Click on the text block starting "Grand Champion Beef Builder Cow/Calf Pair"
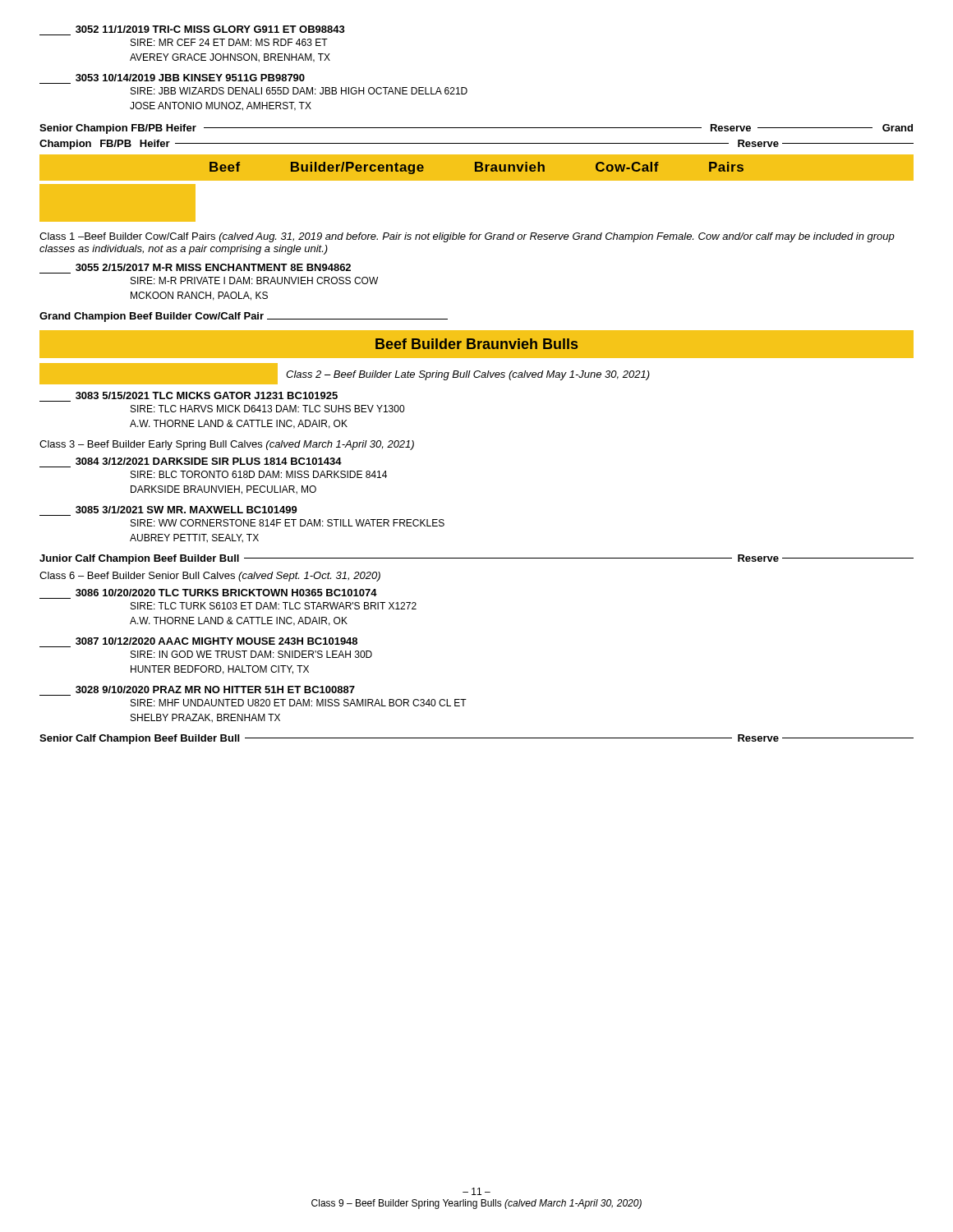This screenshot has width=953, height=1232. tap(243, 316)
